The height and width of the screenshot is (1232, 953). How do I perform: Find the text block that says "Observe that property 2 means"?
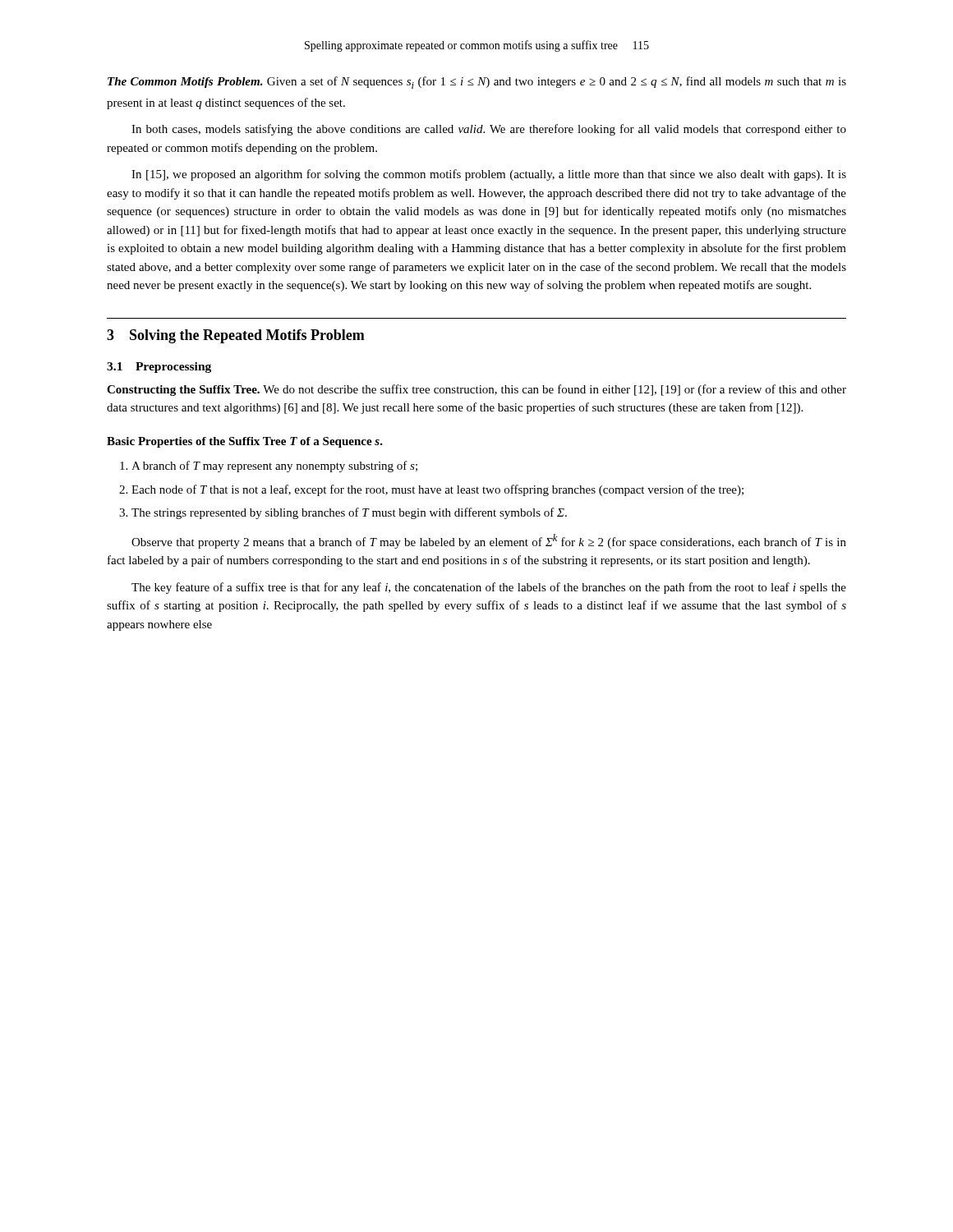(476, 550)
